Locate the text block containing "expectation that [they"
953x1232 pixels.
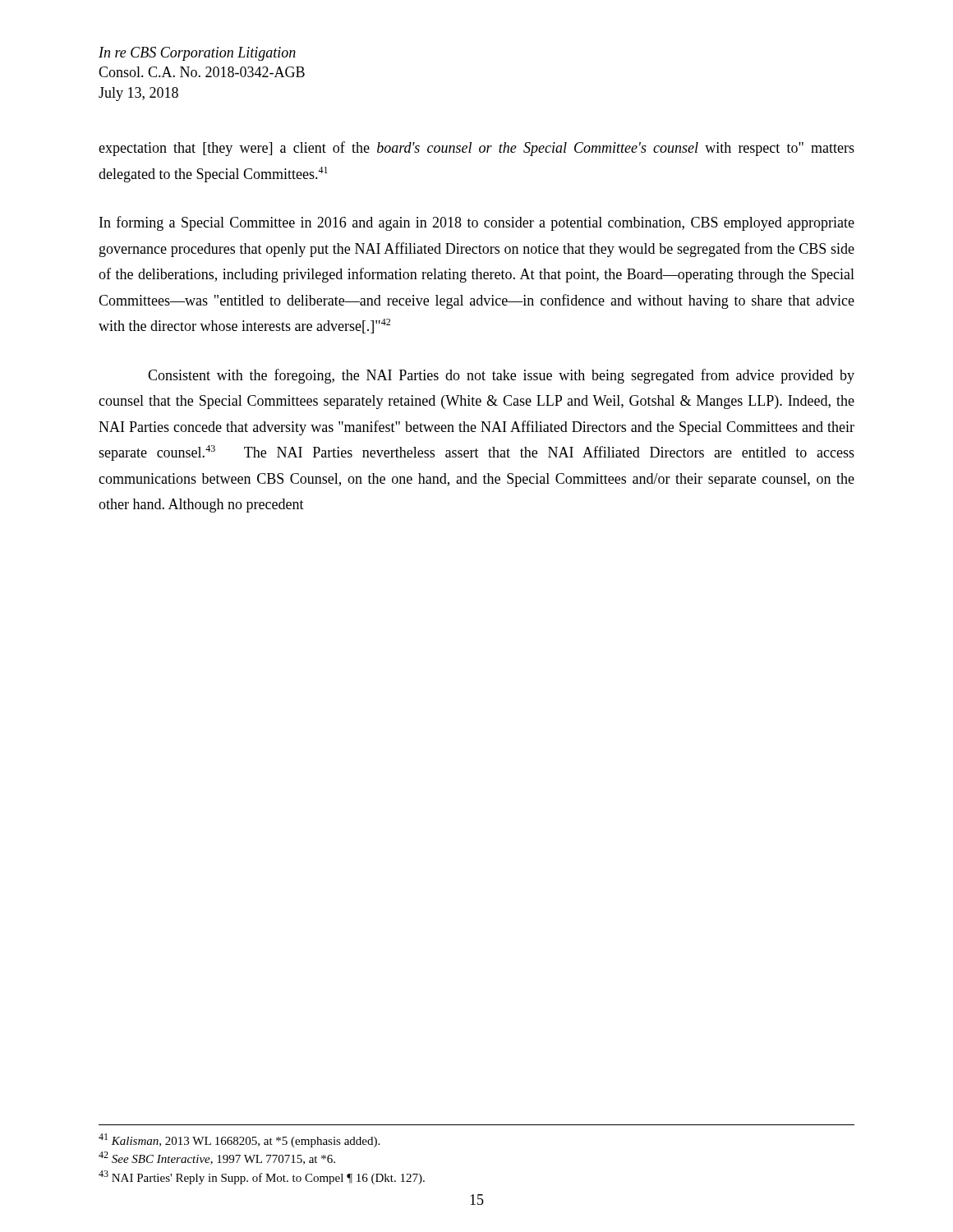tap(476, 161)
